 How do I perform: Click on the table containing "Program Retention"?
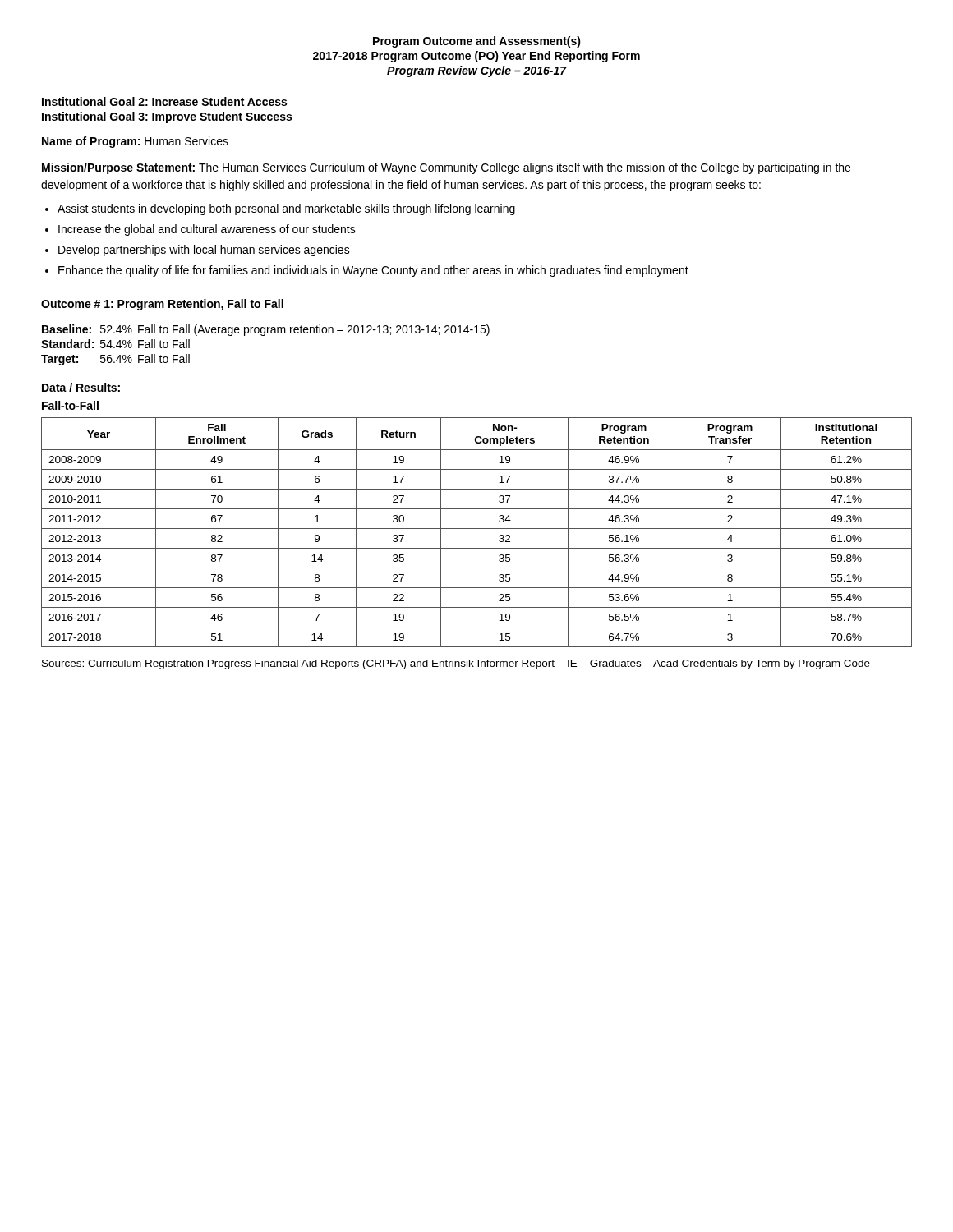click(476, 532)
